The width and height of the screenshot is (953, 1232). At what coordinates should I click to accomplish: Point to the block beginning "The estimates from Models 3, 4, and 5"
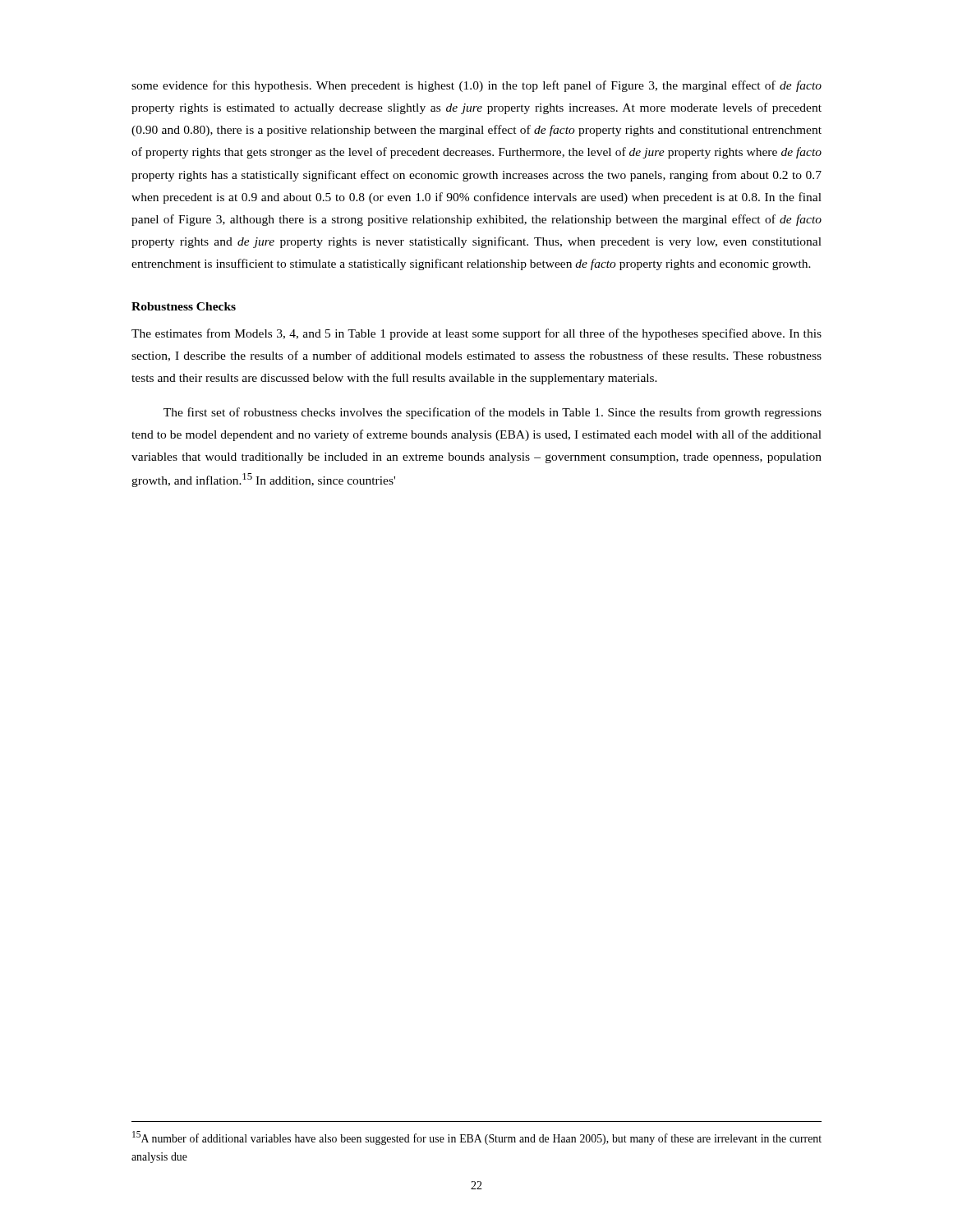[476, 355]
